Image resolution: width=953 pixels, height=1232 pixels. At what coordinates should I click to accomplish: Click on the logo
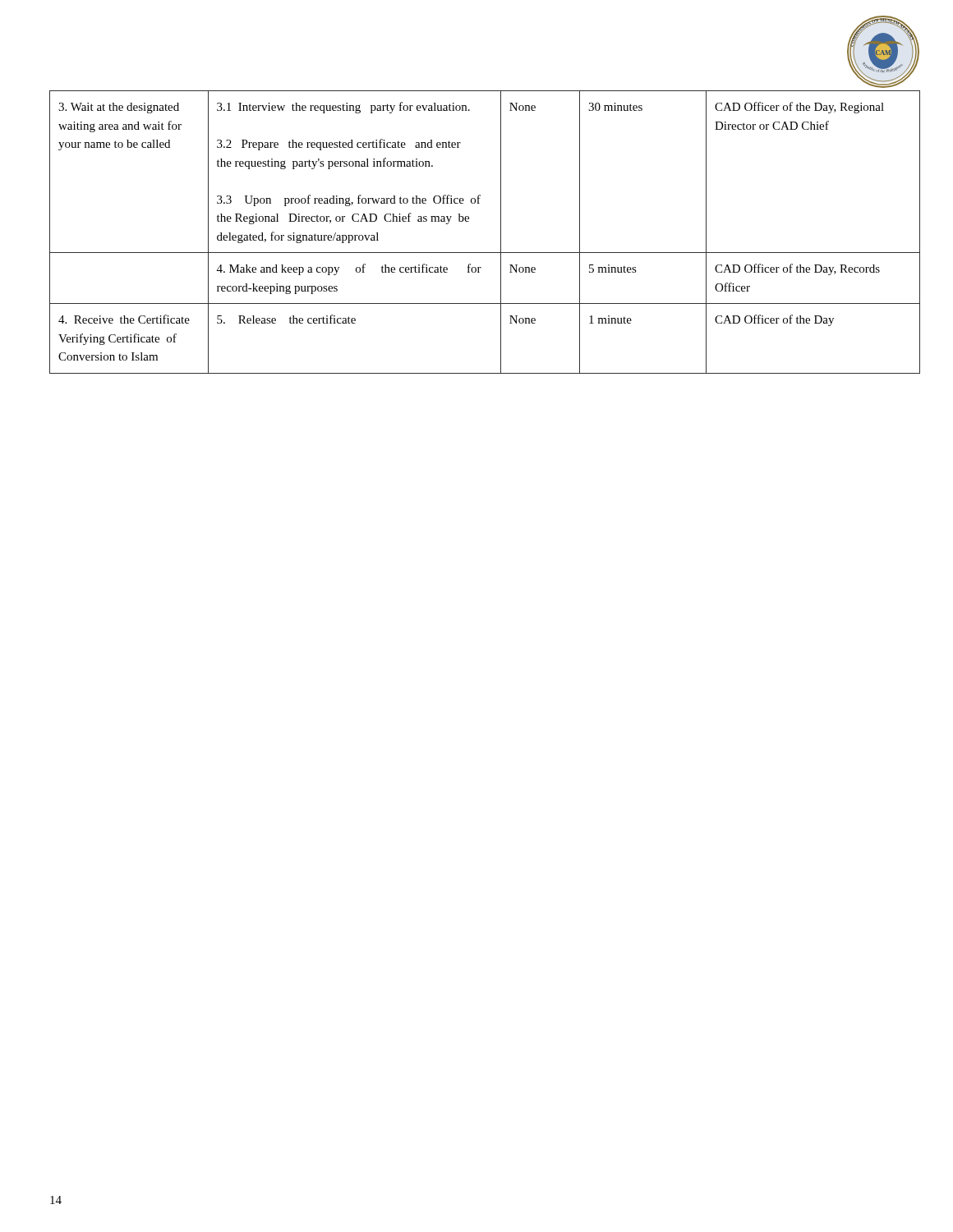click(883, 52)
